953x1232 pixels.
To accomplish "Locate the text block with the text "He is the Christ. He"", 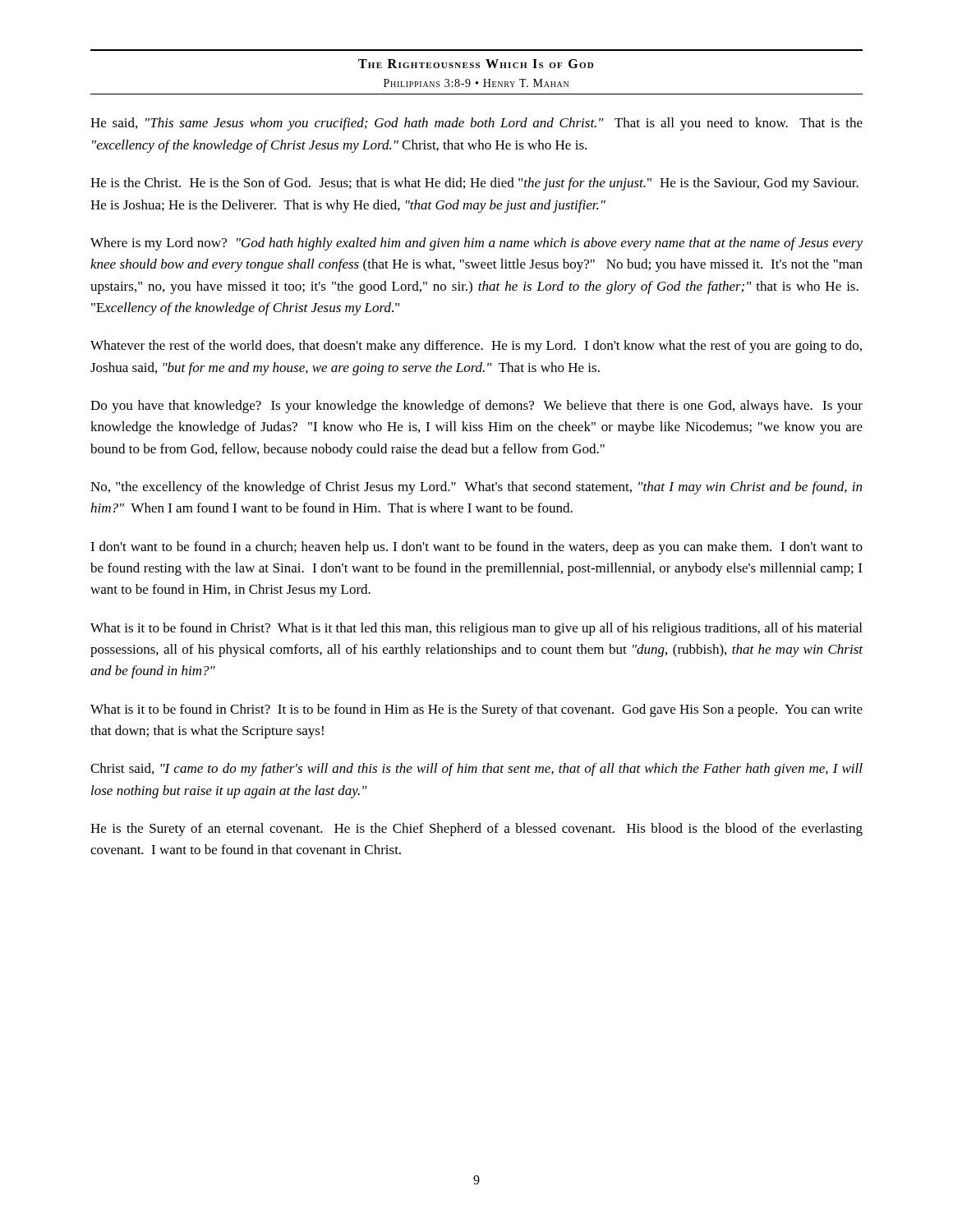I will [x=476, y=194].
